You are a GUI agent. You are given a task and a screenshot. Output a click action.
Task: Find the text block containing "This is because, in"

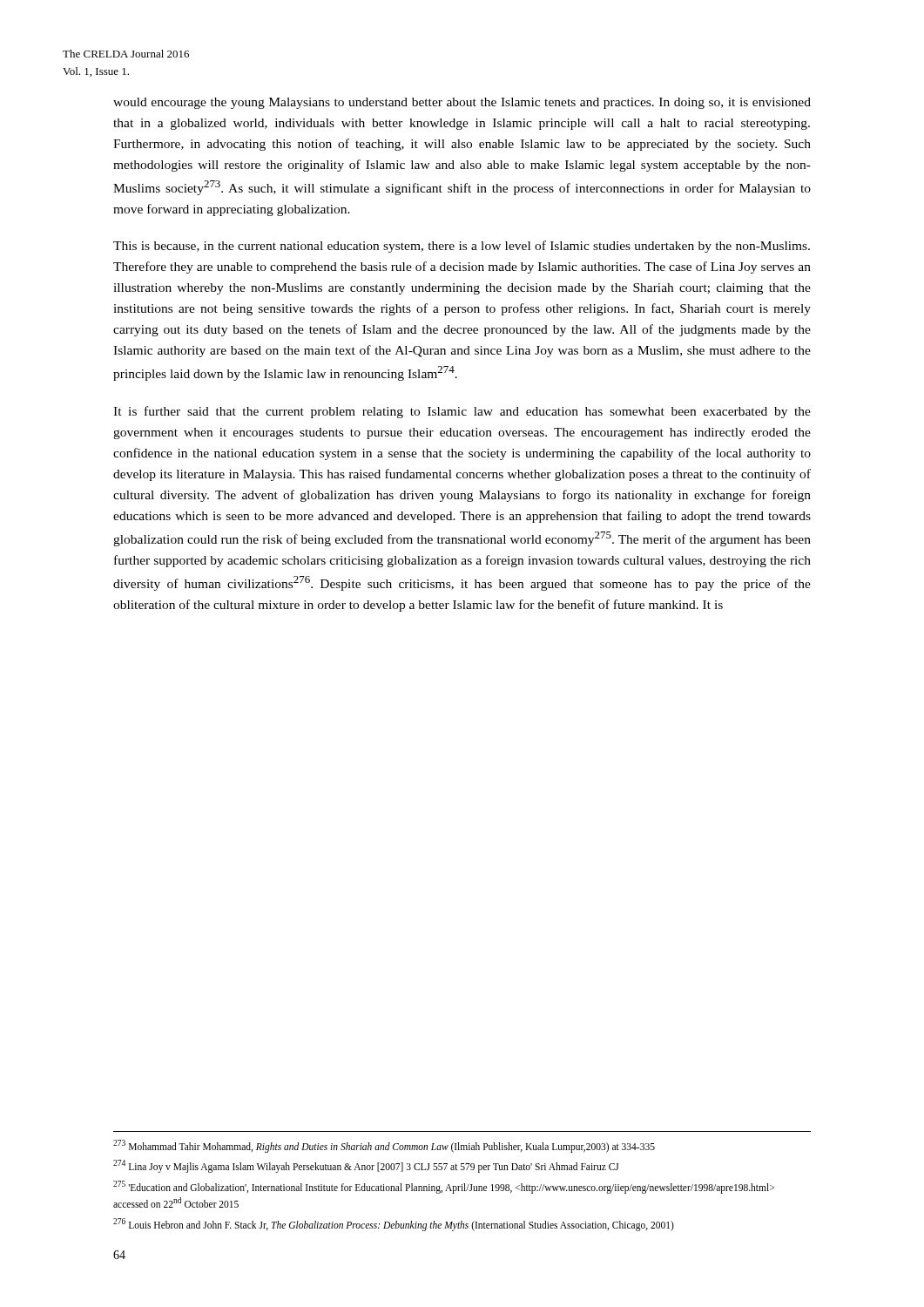click(462, 310)
